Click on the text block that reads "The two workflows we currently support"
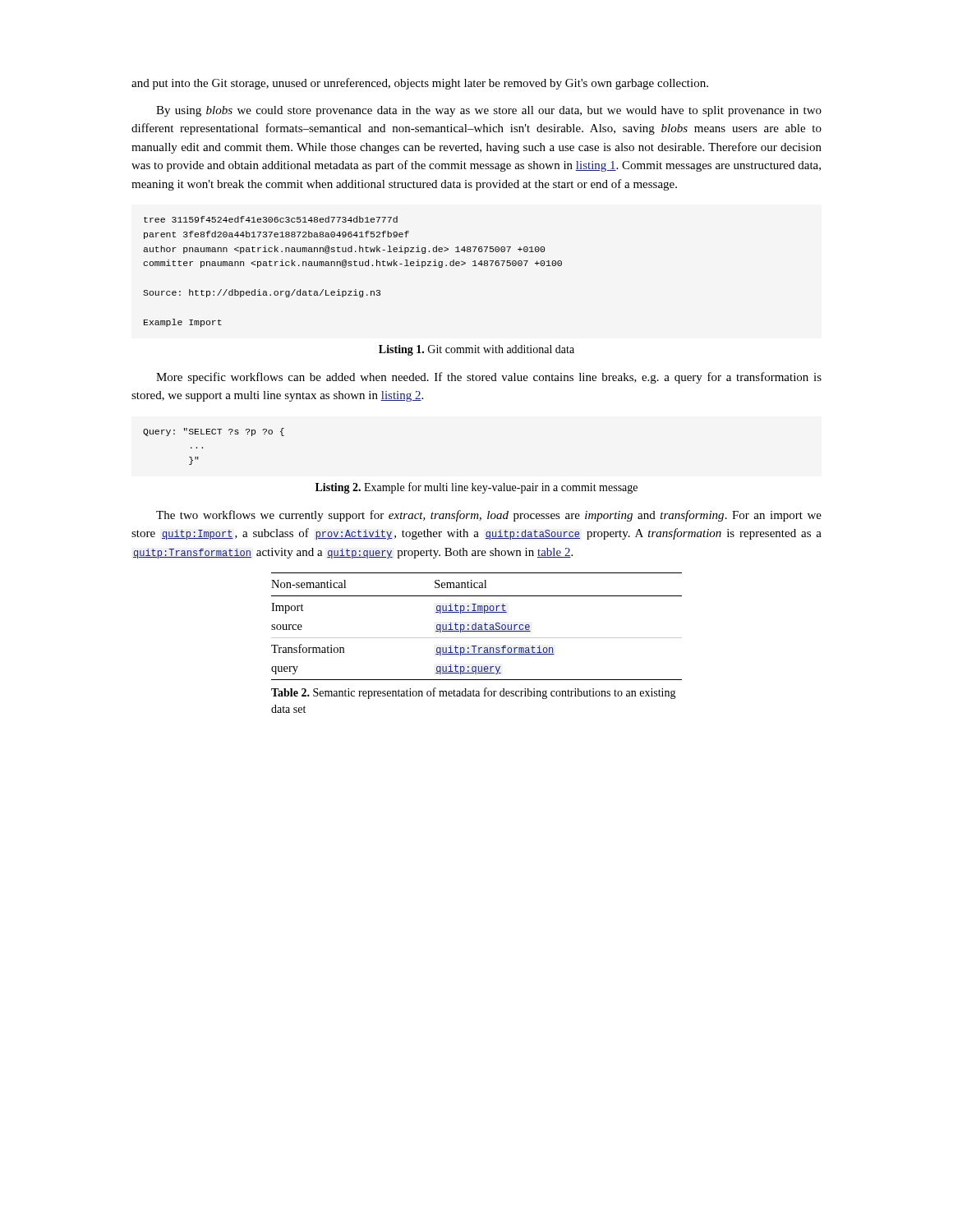Screen dimensions: 1232x953 [x=476, y=534]
